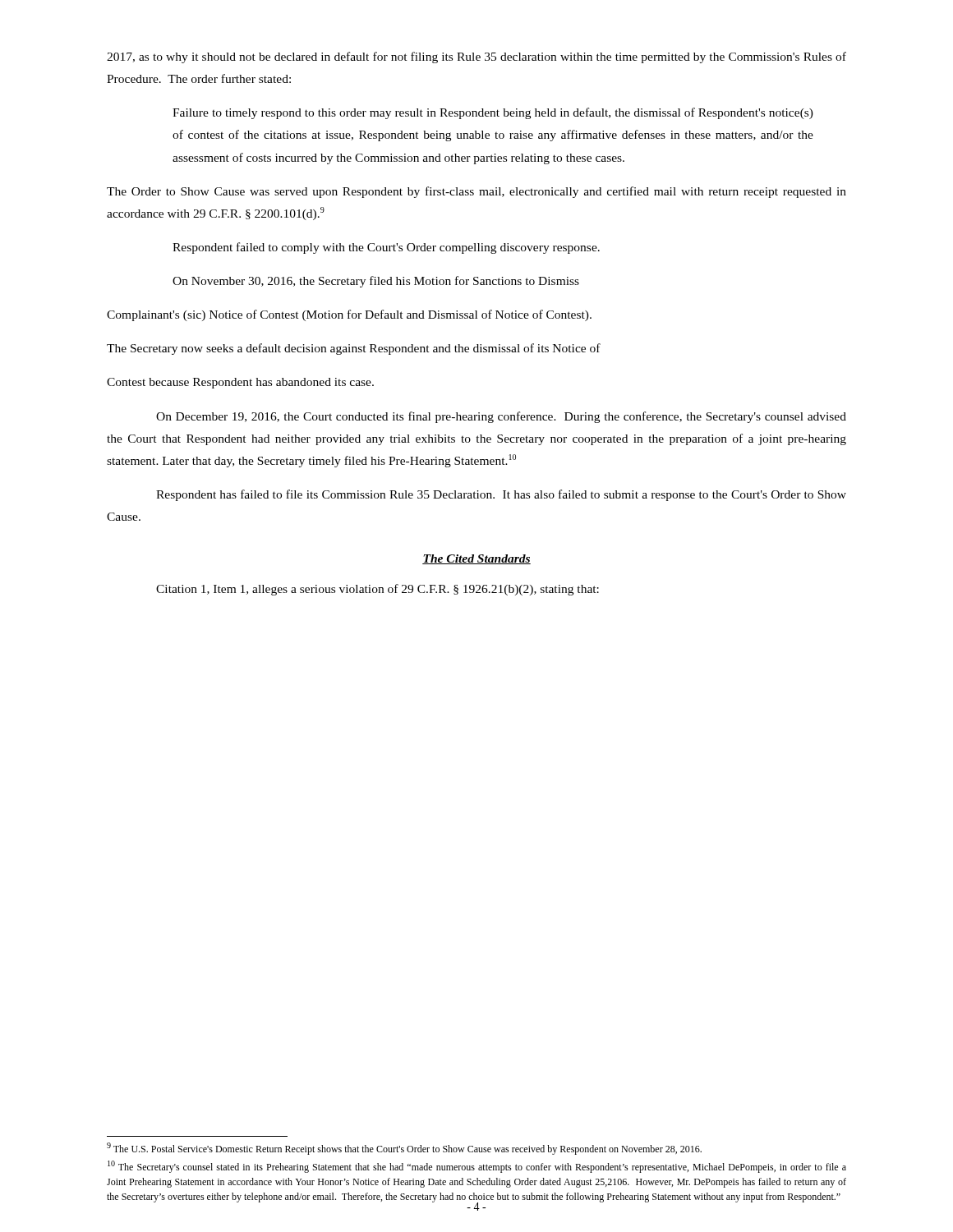
Task: Point to the passage starting "On November 30,"
Action: click(x=376, y=280)
